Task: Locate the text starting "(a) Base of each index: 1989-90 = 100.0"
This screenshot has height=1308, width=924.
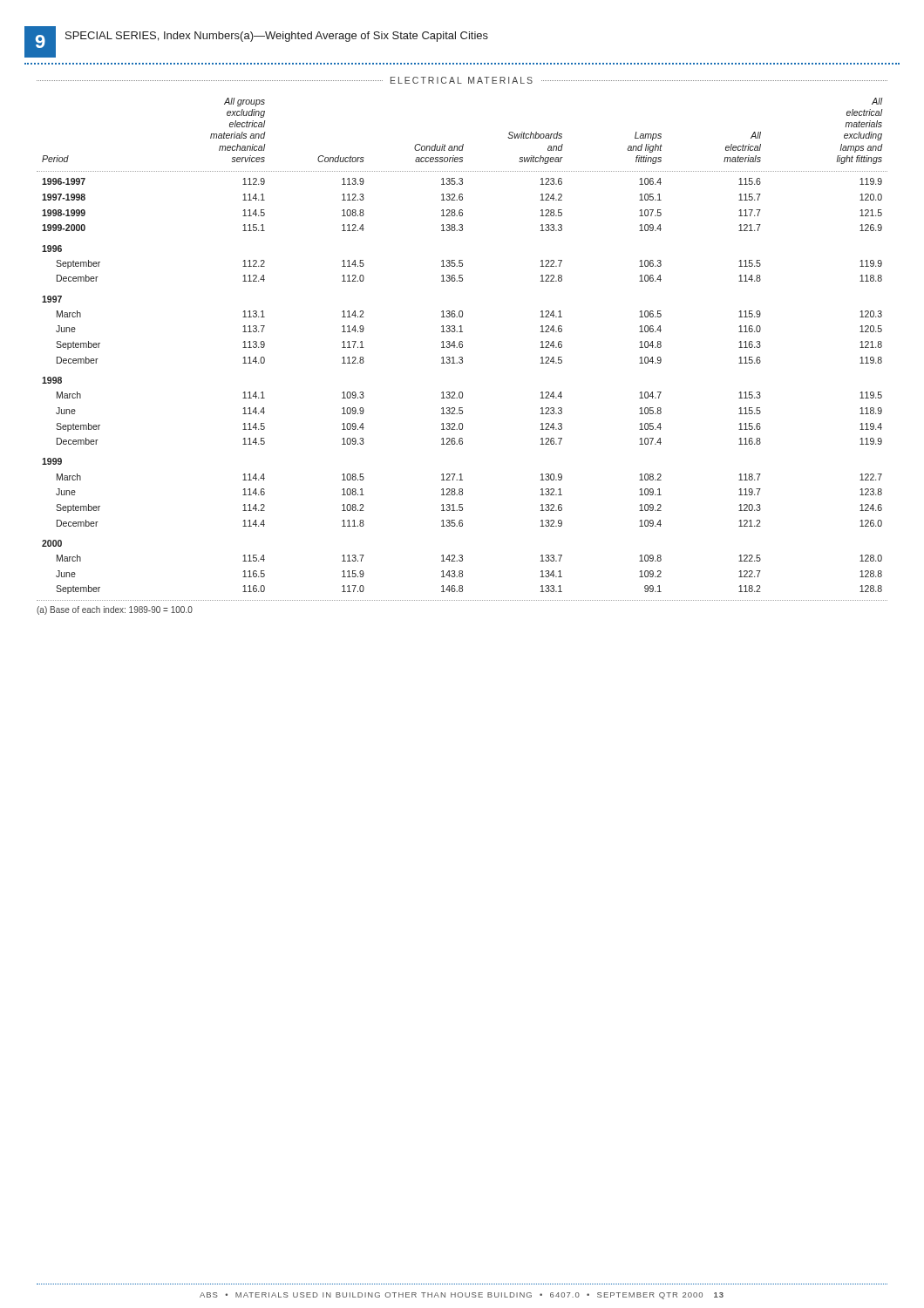Action: [115, 610]
